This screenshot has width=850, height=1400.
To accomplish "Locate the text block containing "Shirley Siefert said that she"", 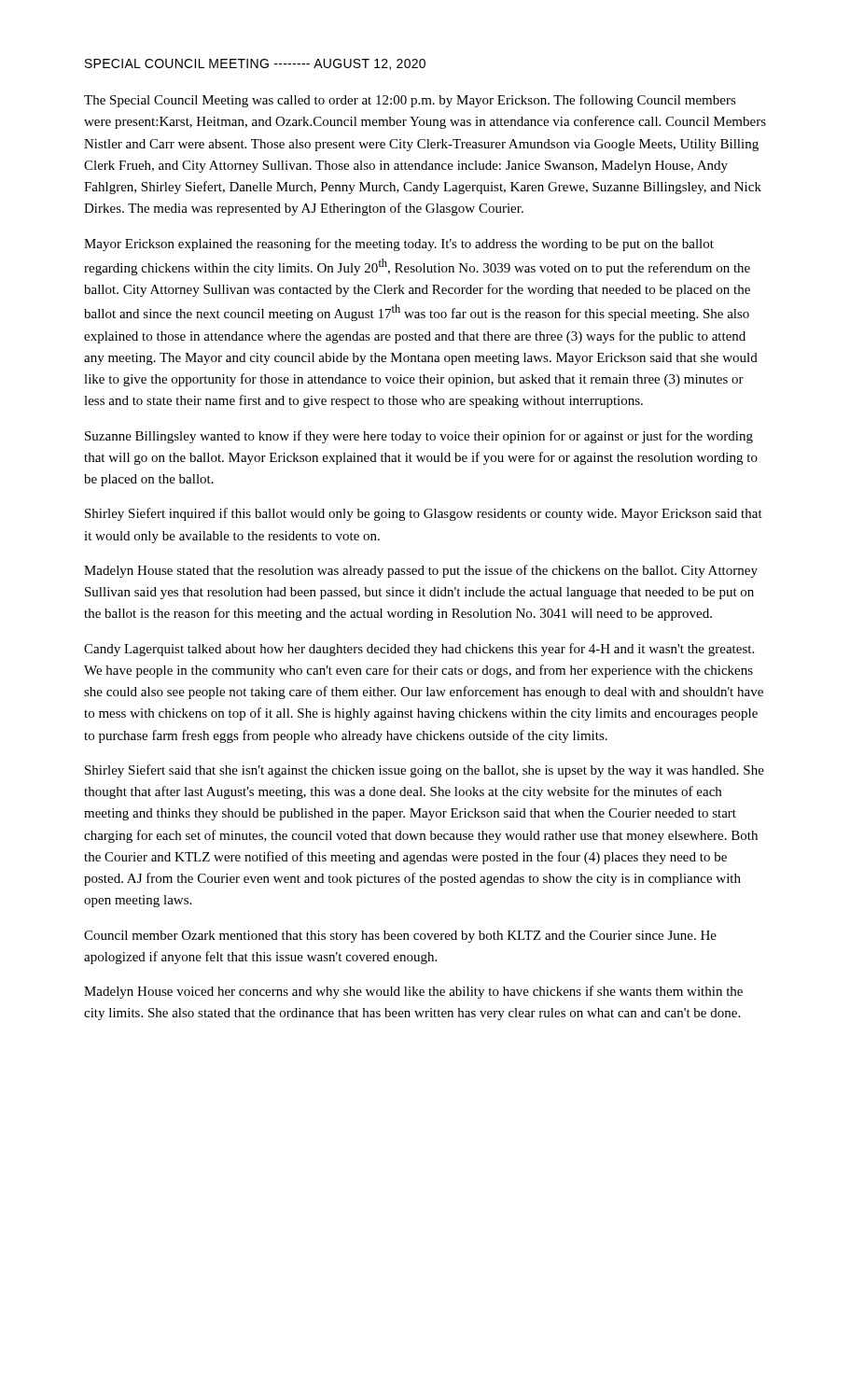I will point(424,835).
